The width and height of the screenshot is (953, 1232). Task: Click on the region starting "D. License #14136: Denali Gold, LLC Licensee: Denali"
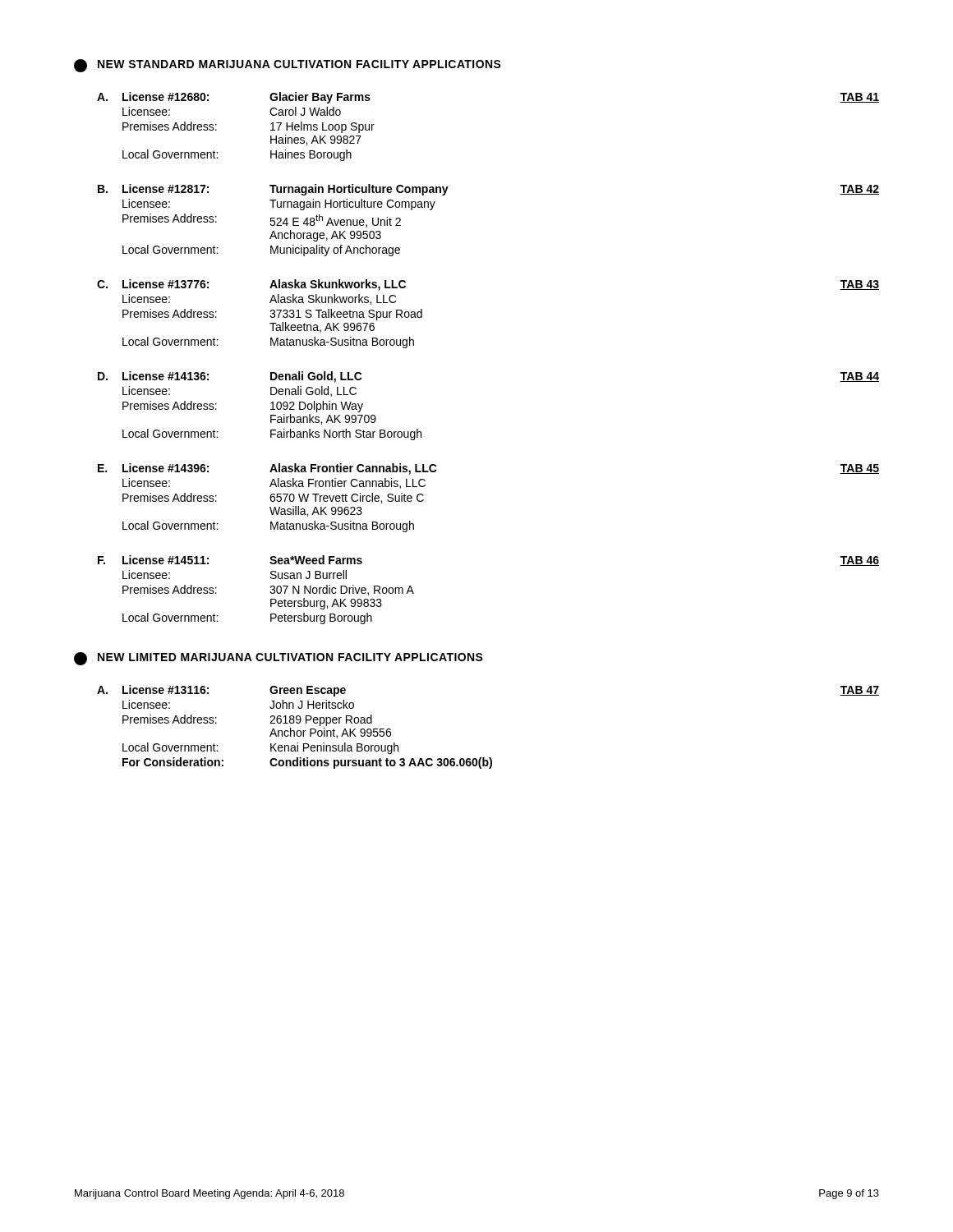(x=161, y=377)
